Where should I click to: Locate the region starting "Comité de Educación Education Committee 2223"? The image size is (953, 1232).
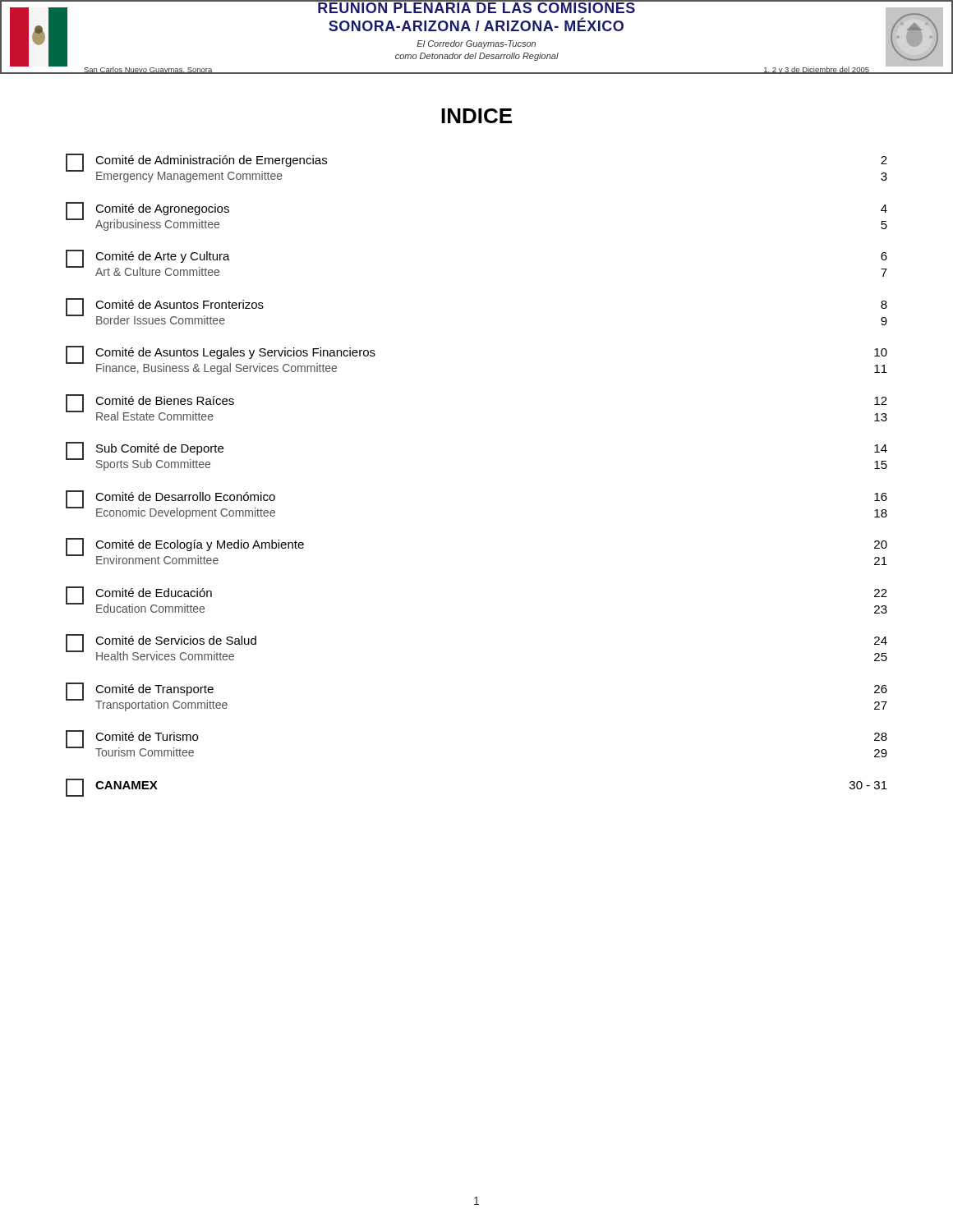tap(150, 597)
